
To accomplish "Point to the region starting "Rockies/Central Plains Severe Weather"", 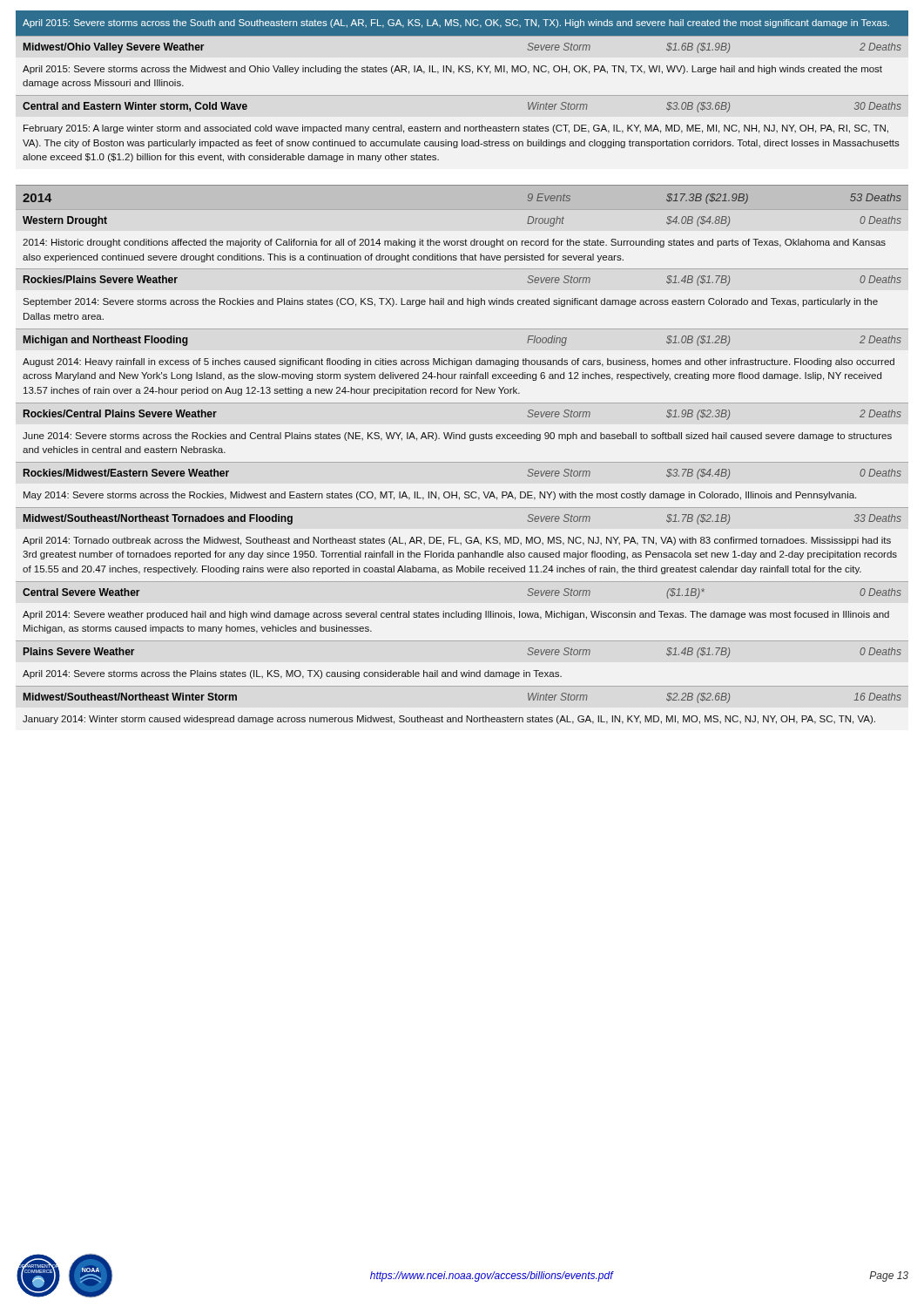I will tap(119, 414).
